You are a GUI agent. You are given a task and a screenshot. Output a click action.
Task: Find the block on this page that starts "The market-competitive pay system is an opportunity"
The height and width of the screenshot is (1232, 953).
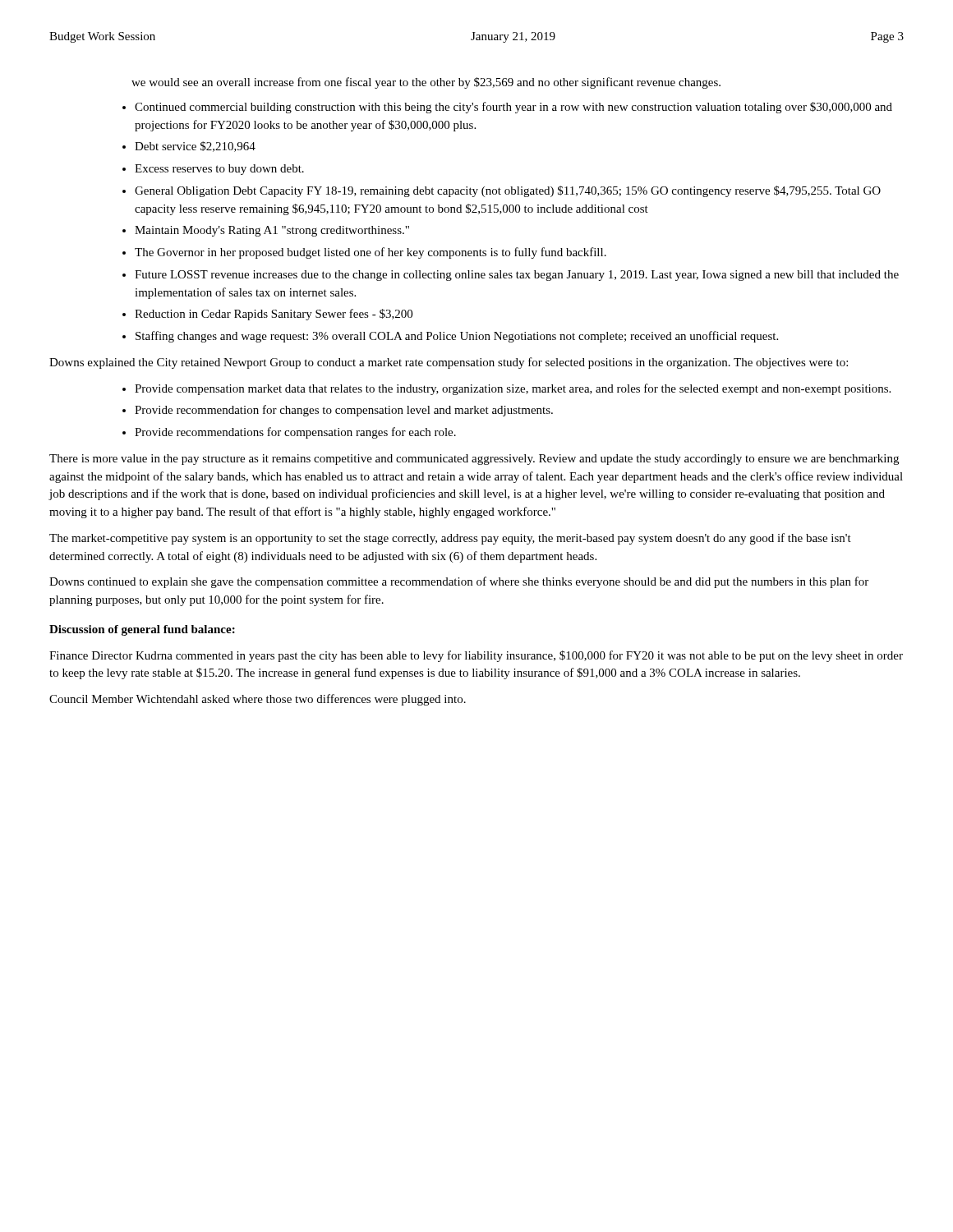pos(450,547)
